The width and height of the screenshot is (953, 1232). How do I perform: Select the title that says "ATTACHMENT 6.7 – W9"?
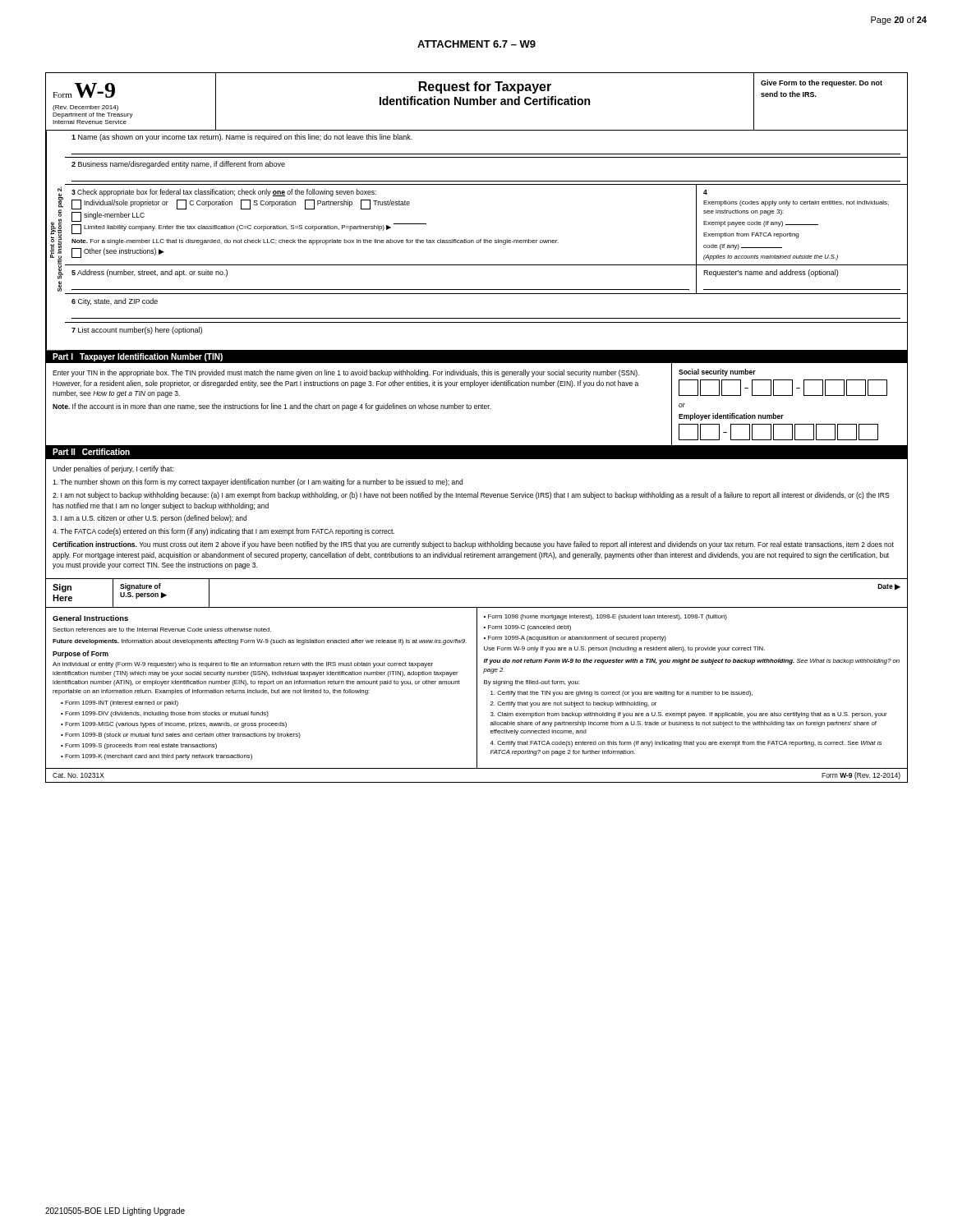476,44
